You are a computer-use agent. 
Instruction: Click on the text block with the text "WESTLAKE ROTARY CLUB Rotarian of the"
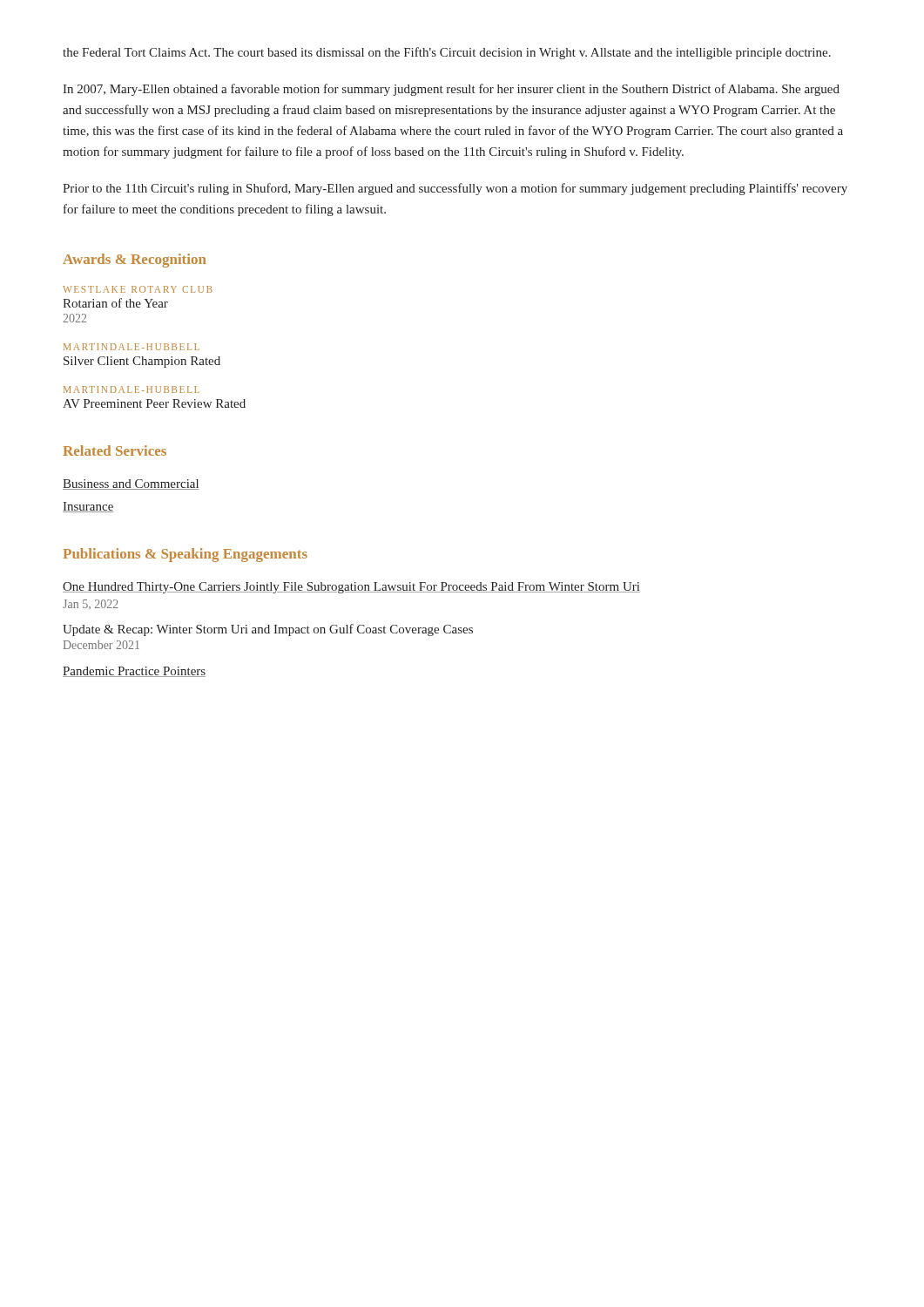(138, 289)
